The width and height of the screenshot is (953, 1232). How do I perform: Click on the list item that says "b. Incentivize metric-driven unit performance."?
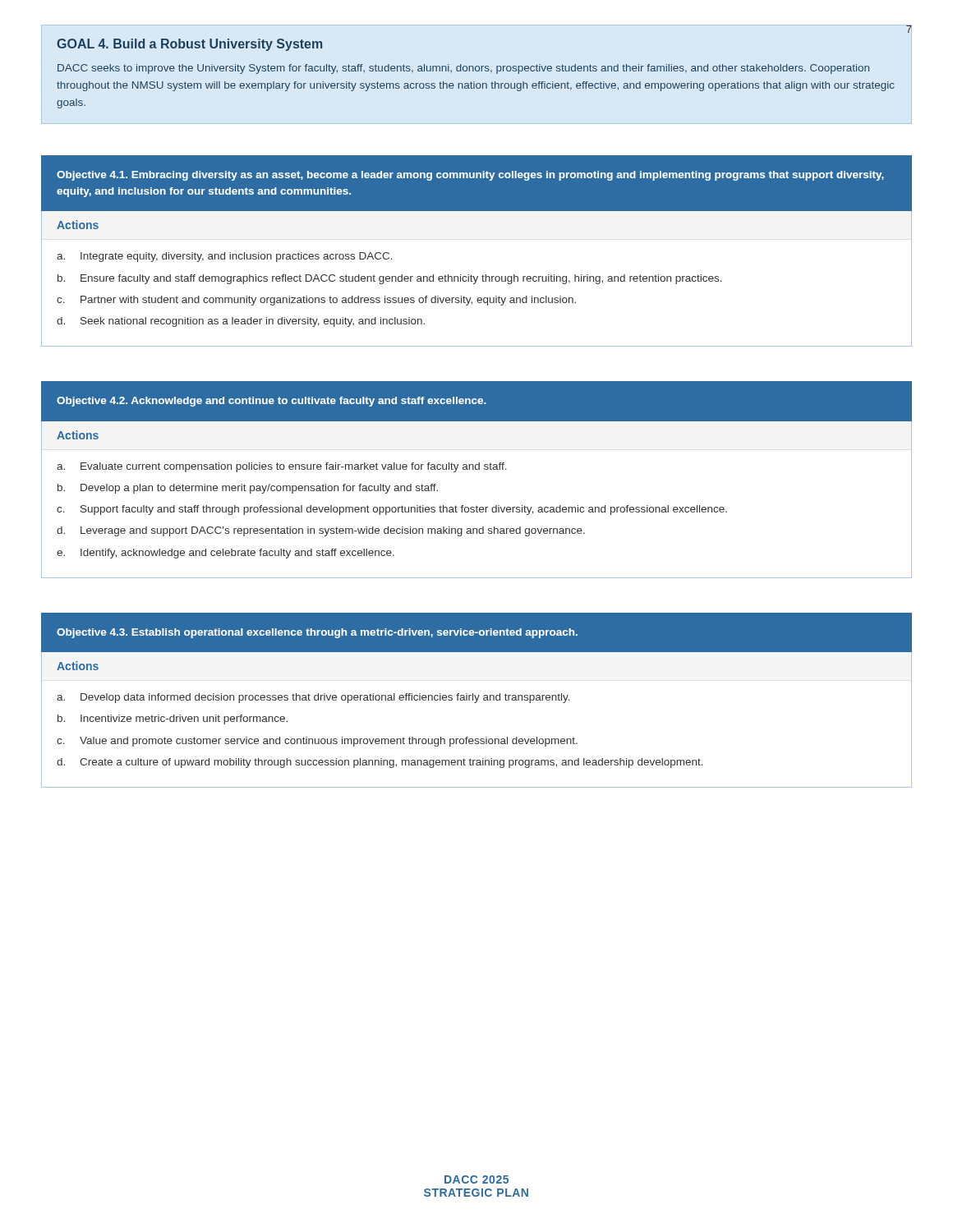point(173,719)
